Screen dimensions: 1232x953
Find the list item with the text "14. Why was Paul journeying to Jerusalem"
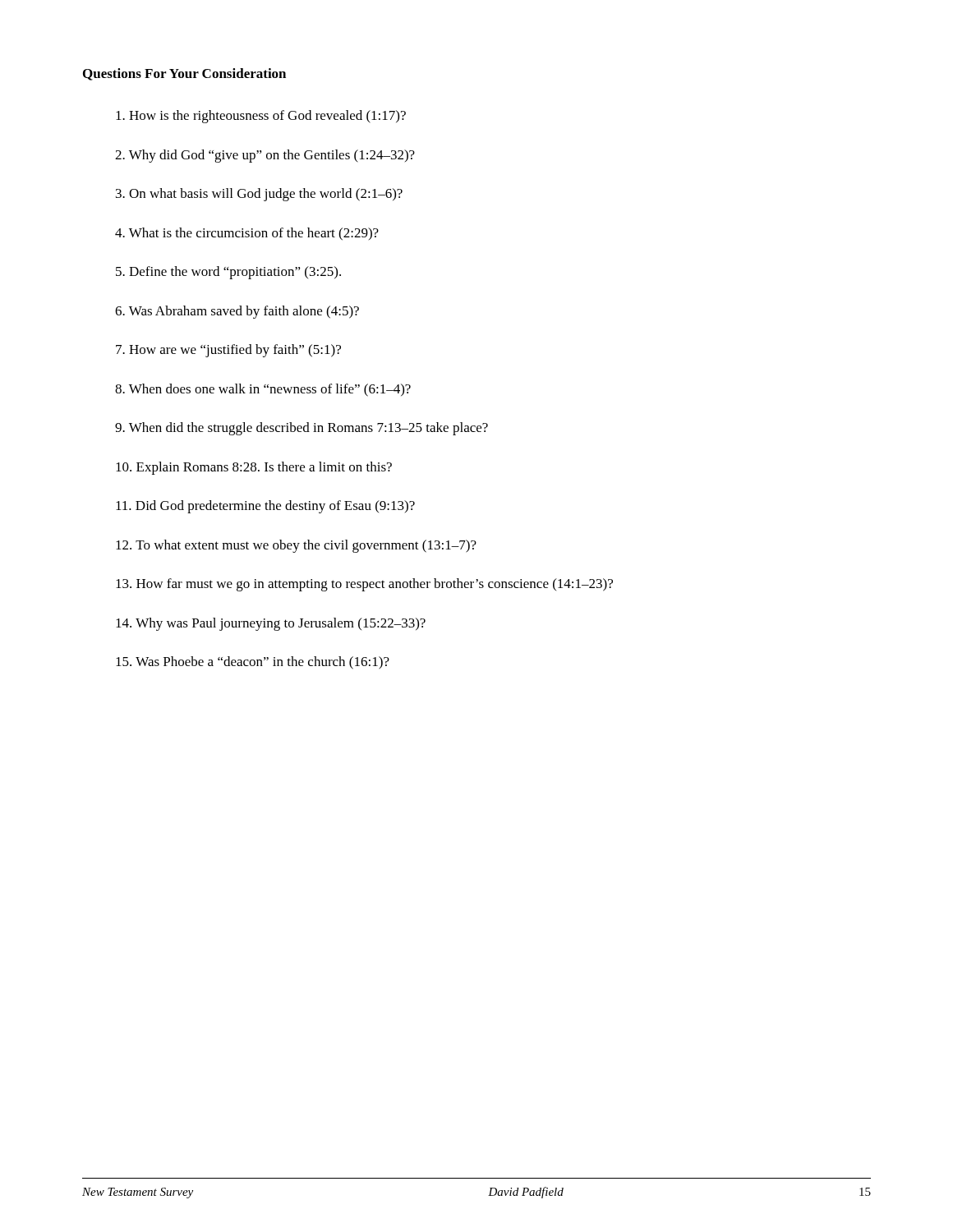270,623
